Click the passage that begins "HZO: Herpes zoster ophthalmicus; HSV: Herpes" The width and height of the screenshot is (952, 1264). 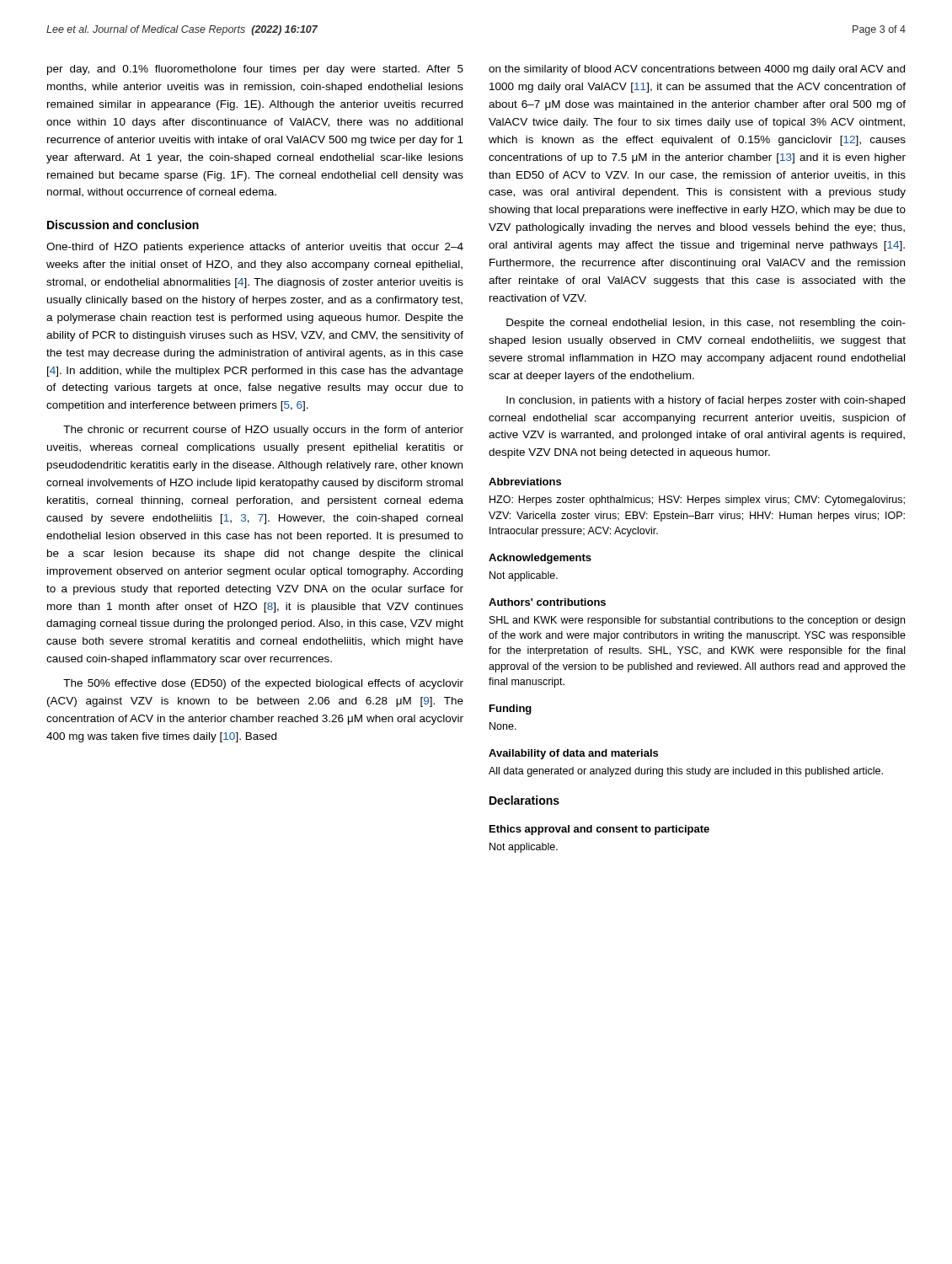(x=697, y=515)
